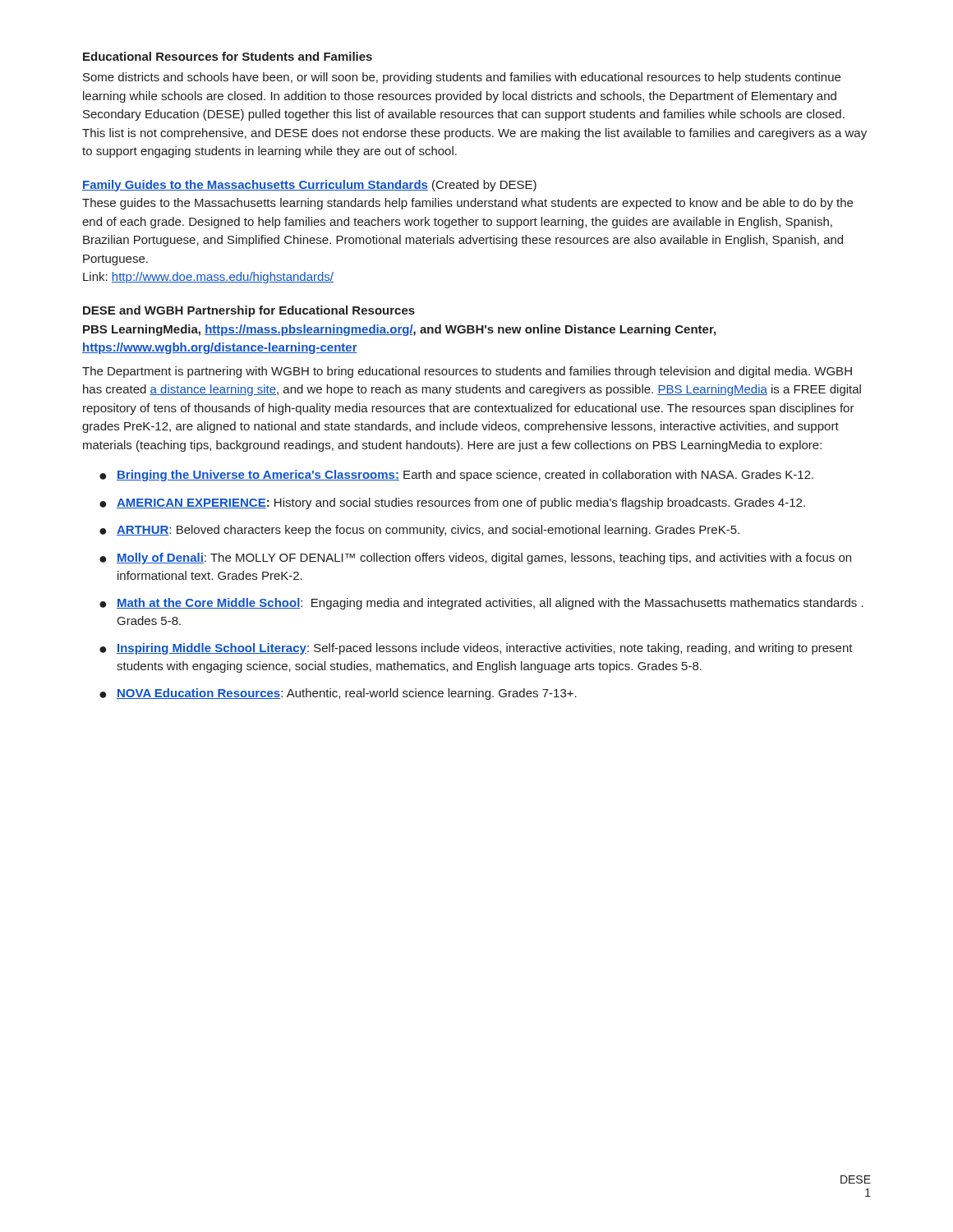Viewport: 953px width, 1232px height.
Task: Locate the block of text that opens with "● ARTHUR: Beloved characters keep the focus on"
Action: [419, 531]
